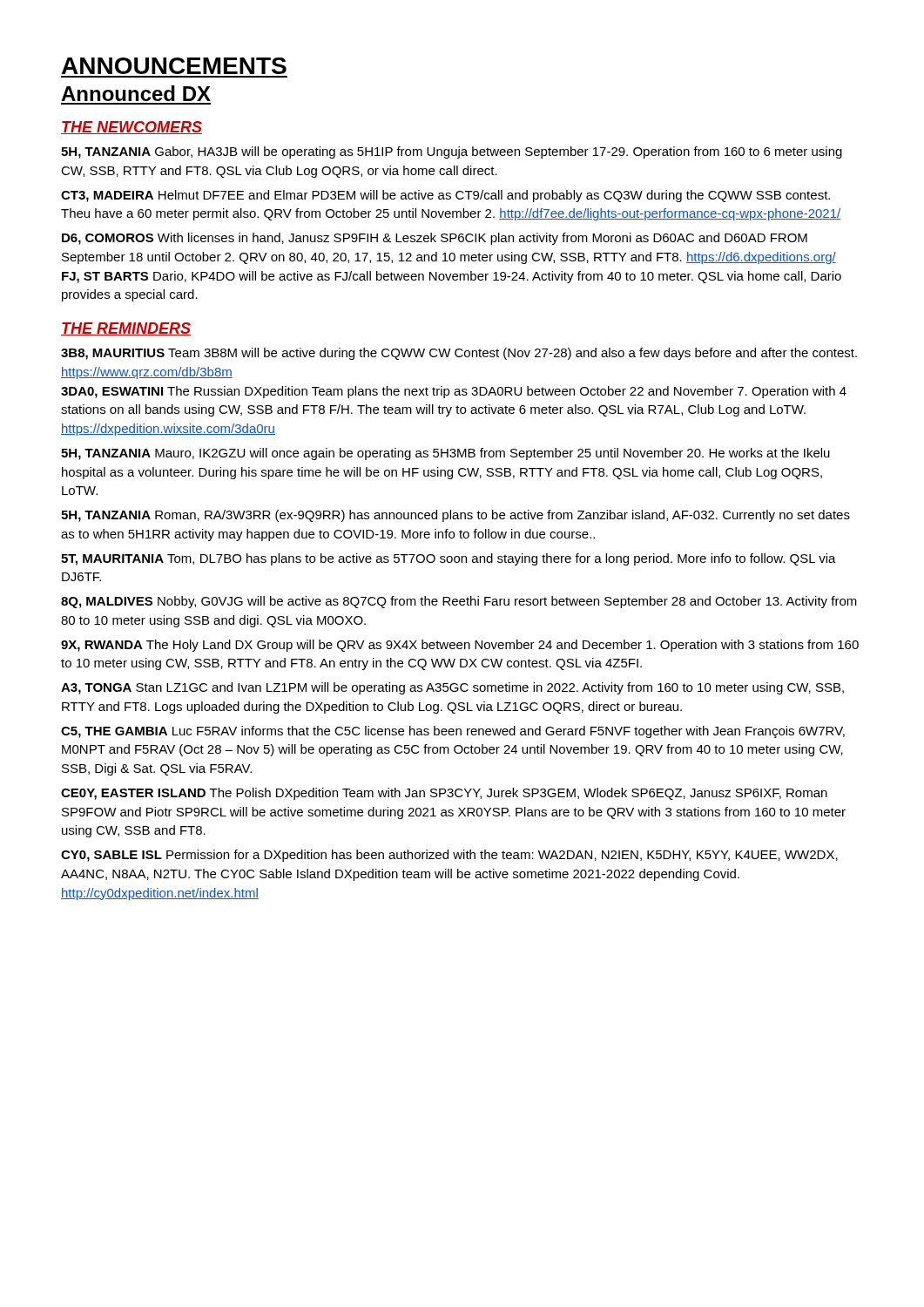Point to the text starting "5H, TANZANIA Mauro,"
The image size is (924, 1307).
pyautogui.click(x=446, y=471)
